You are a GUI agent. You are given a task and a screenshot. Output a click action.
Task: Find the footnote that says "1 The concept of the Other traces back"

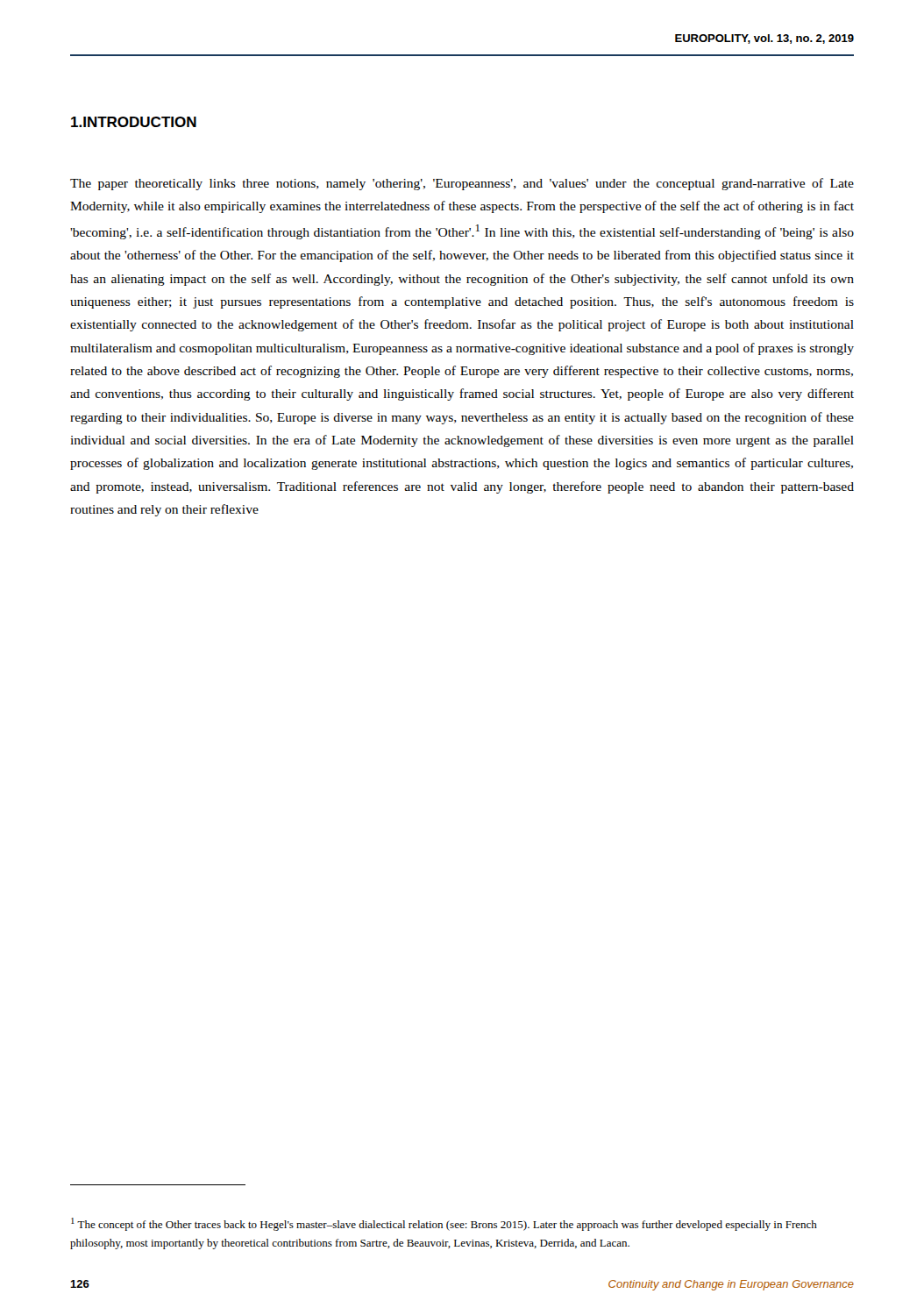[x=444, y=1232]
